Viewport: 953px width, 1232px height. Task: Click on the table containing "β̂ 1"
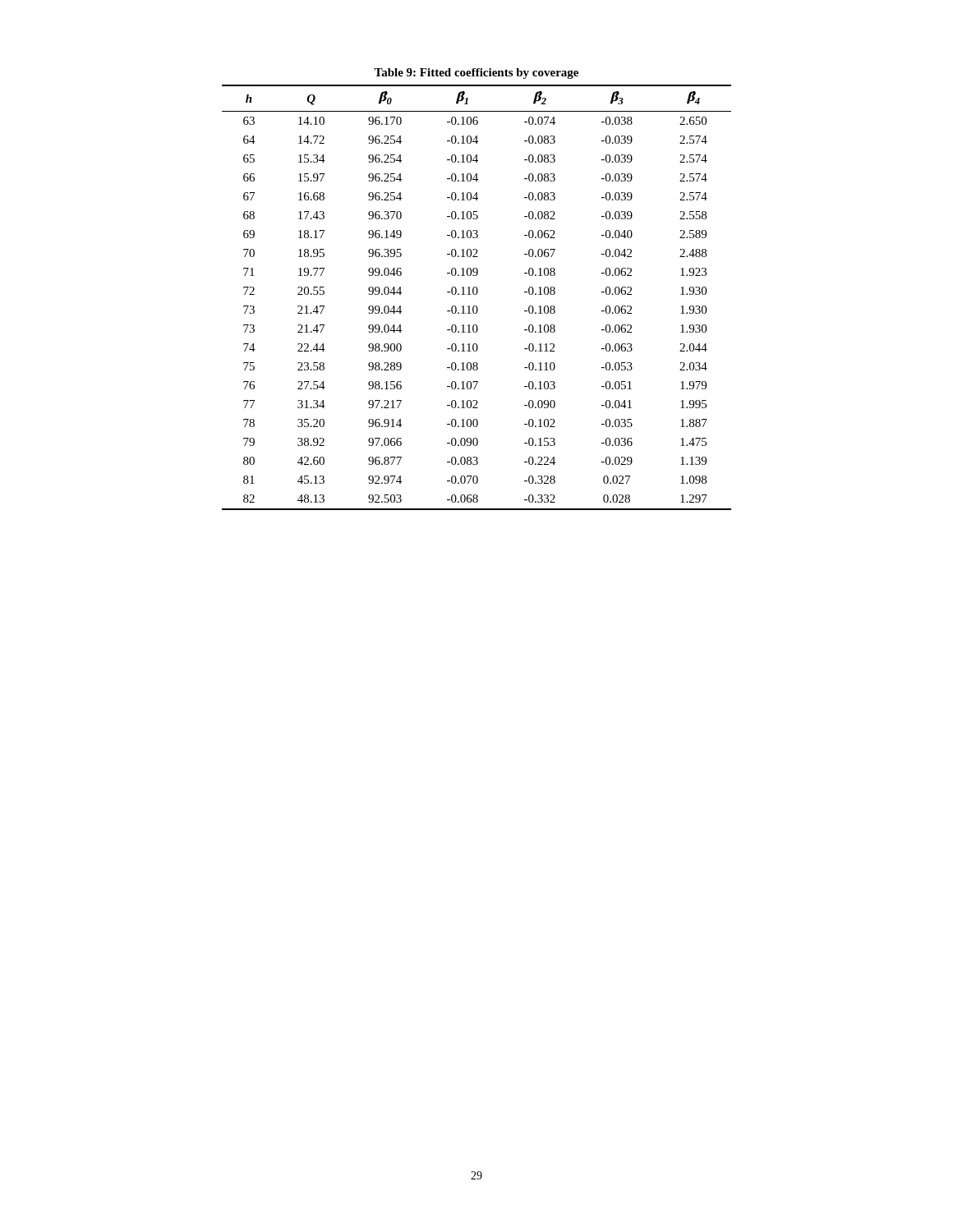pyautogui.click(x=476, y=288)
